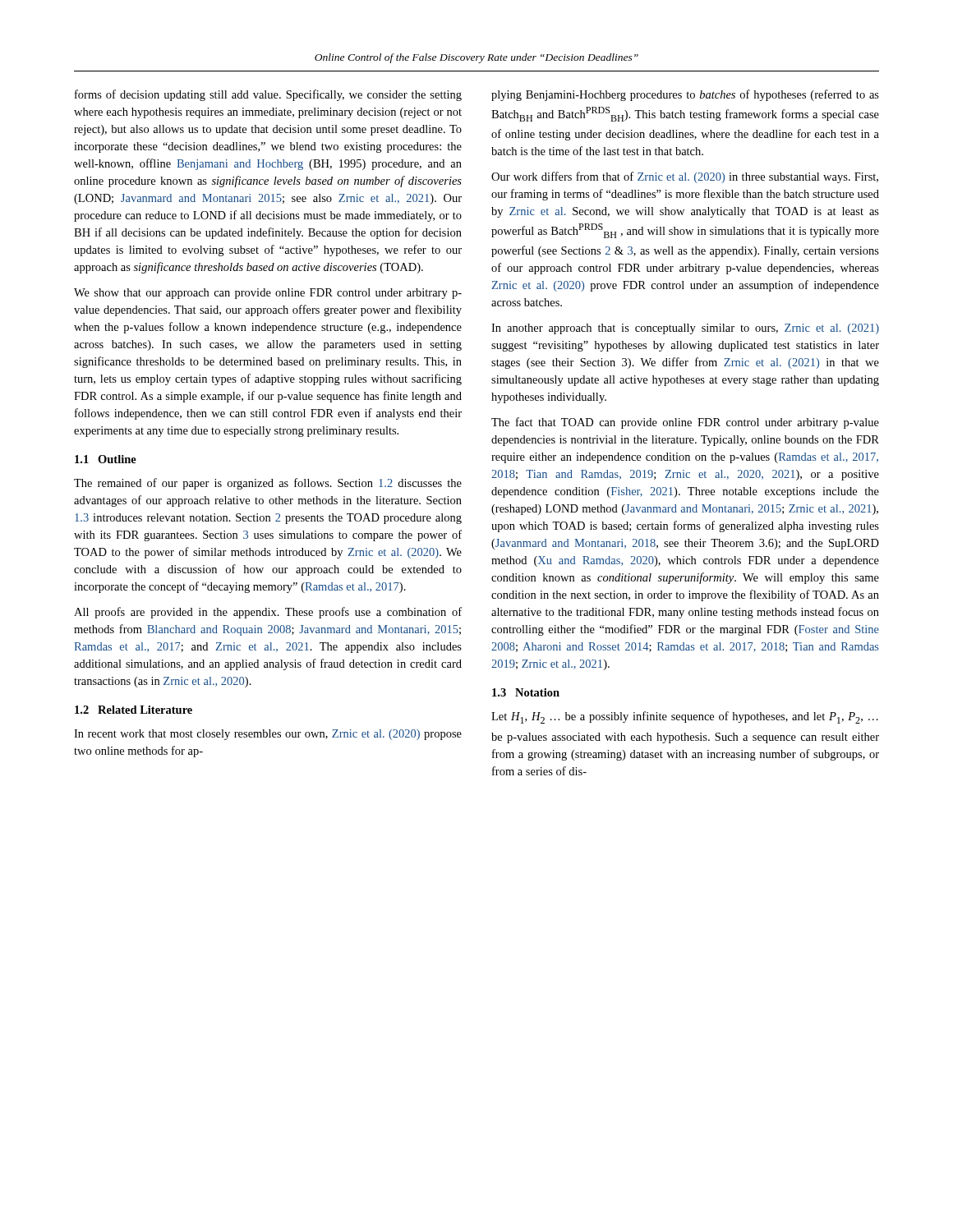The image size is (953, 1232).
Task: Click the passage that begins "Our work differs"
Action: pyautogui.click(x=685, y=240)
